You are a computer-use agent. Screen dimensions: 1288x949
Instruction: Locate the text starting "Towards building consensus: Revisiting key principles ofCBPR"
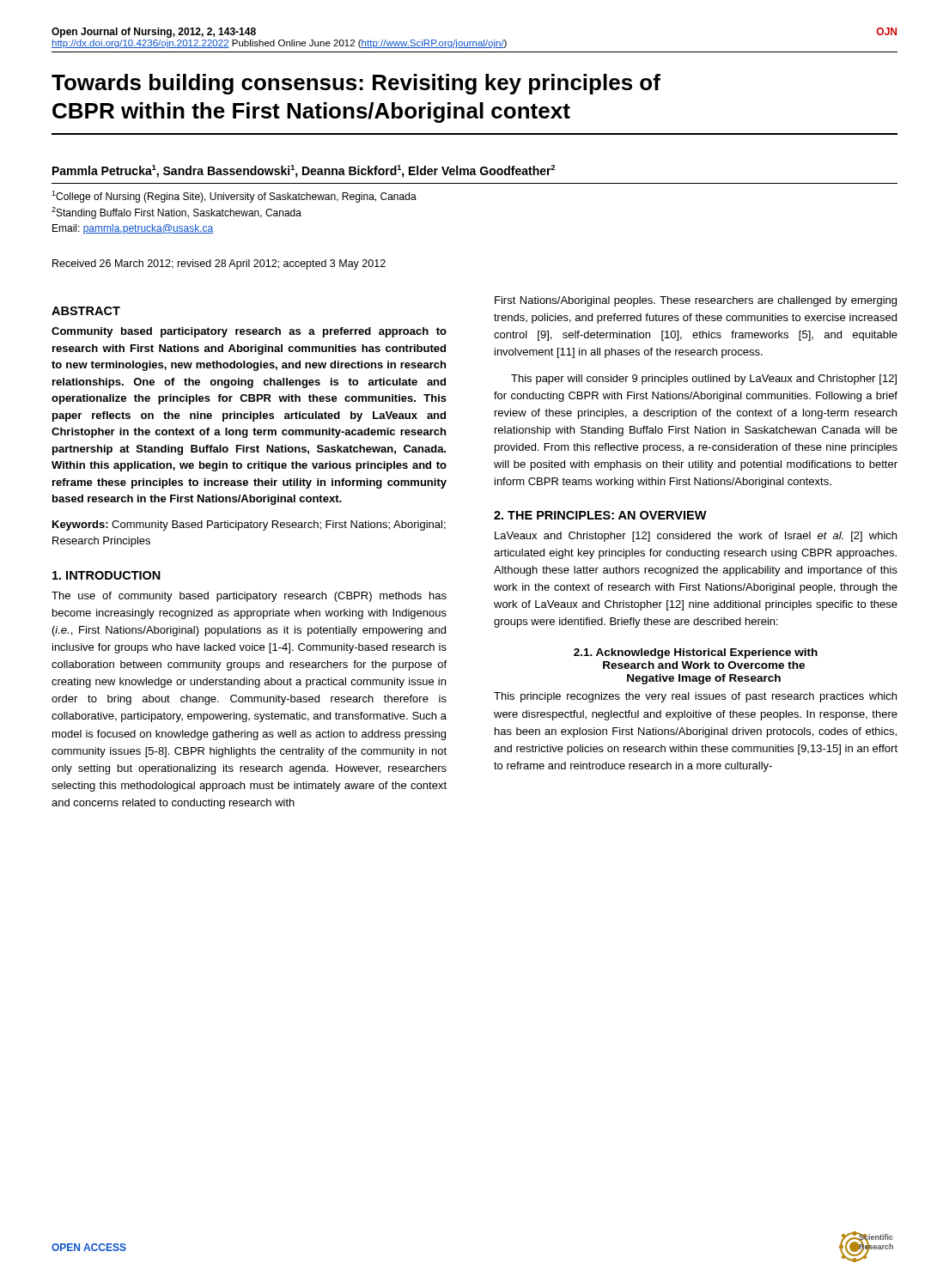(x=474, y=97)
